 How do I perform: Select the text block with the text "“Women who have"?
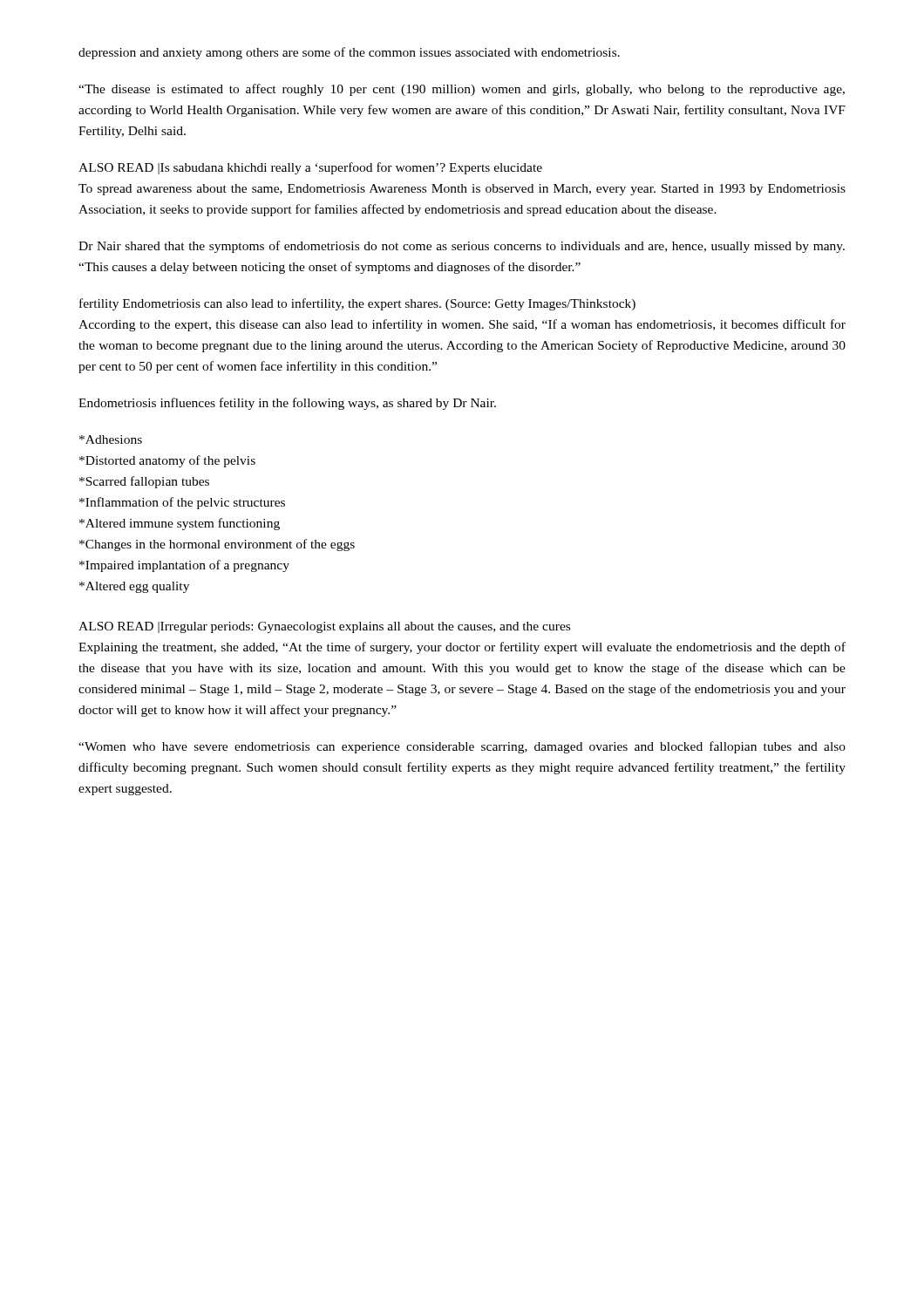tap(462, 767)
